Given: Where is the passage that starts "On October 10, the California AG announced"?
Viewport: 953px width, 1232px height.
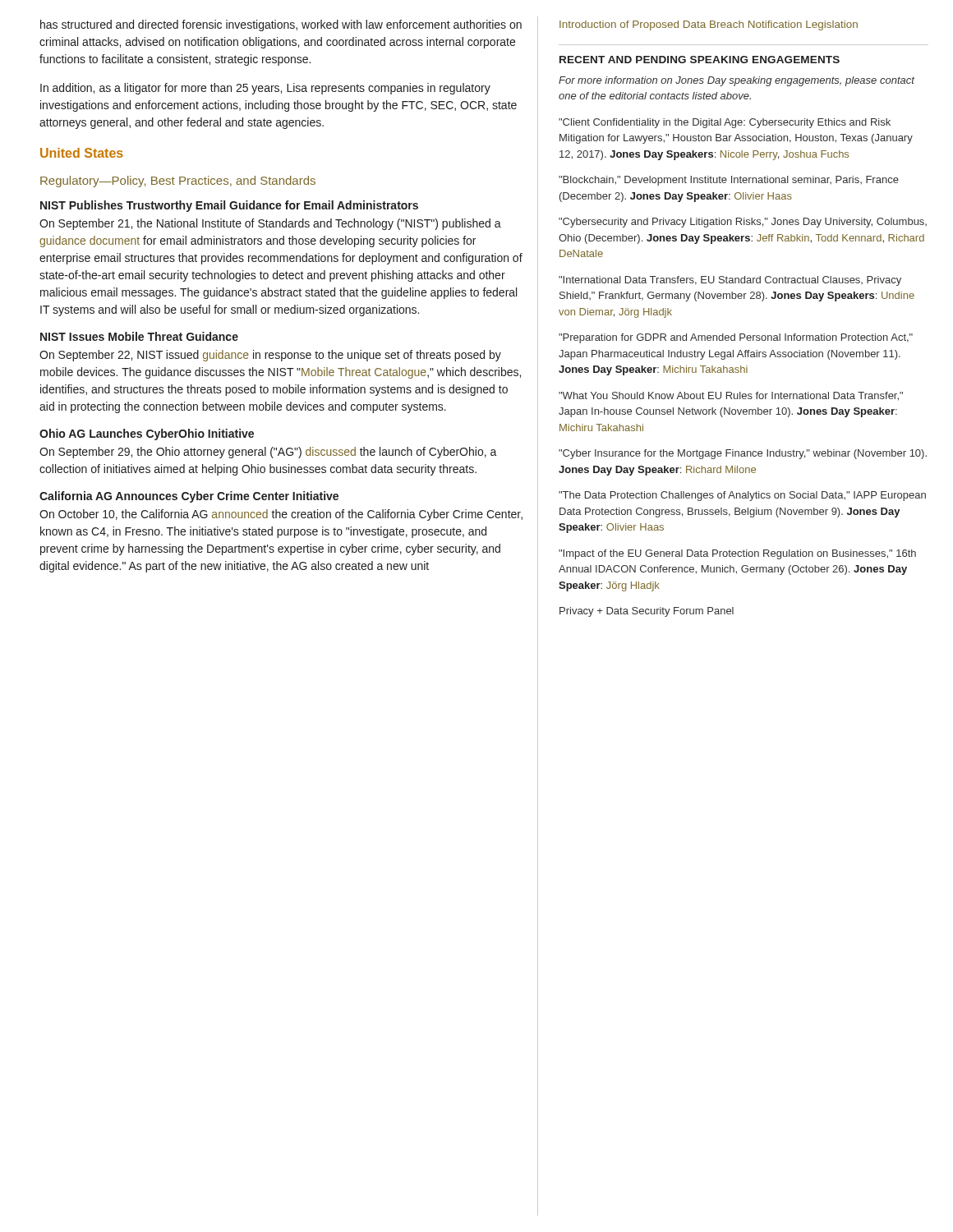Looking at the screenshot, I should [x=282, y=541].
